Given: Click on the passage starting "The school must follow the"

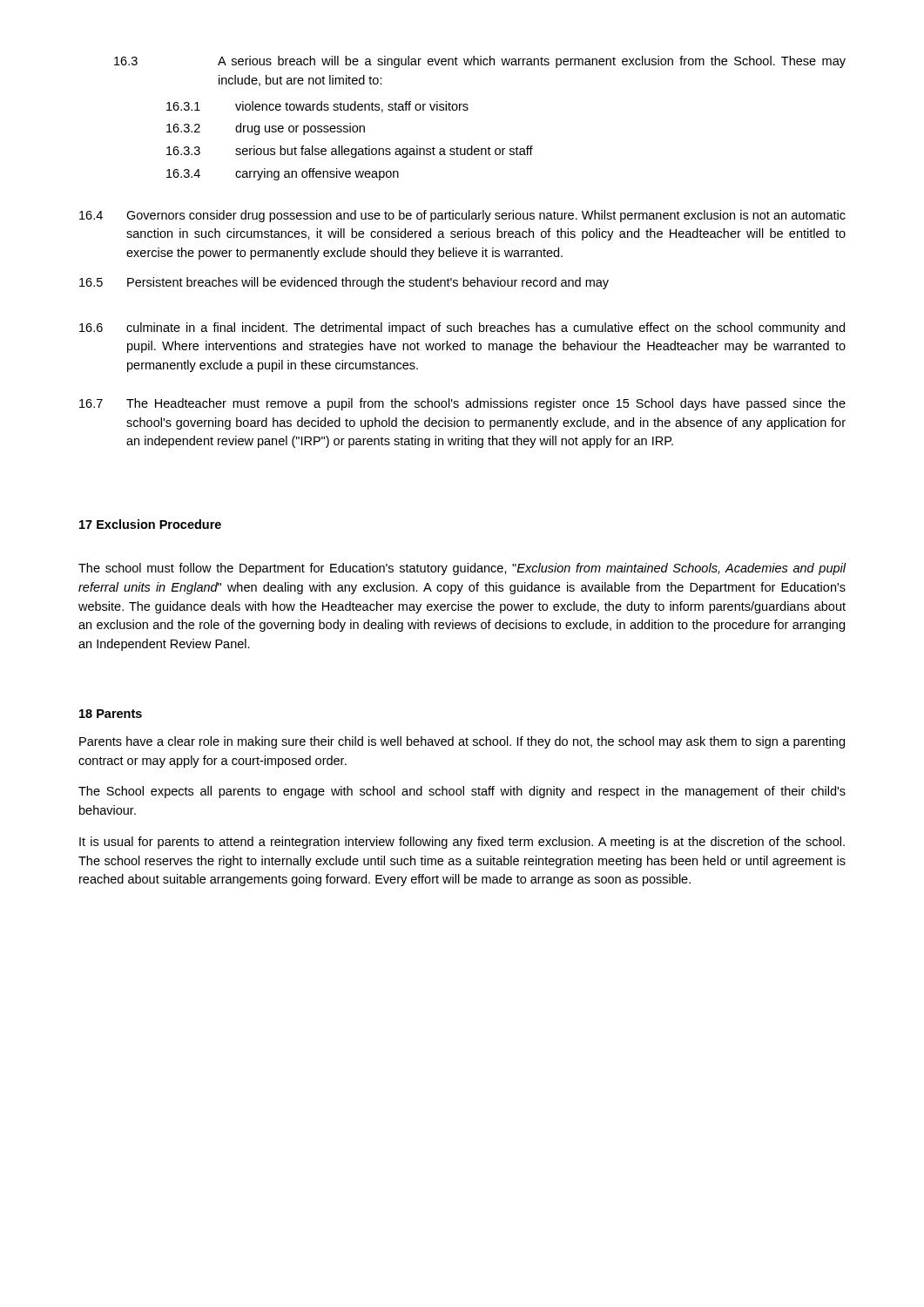Looking at the screenshot, I should point(462,606).
